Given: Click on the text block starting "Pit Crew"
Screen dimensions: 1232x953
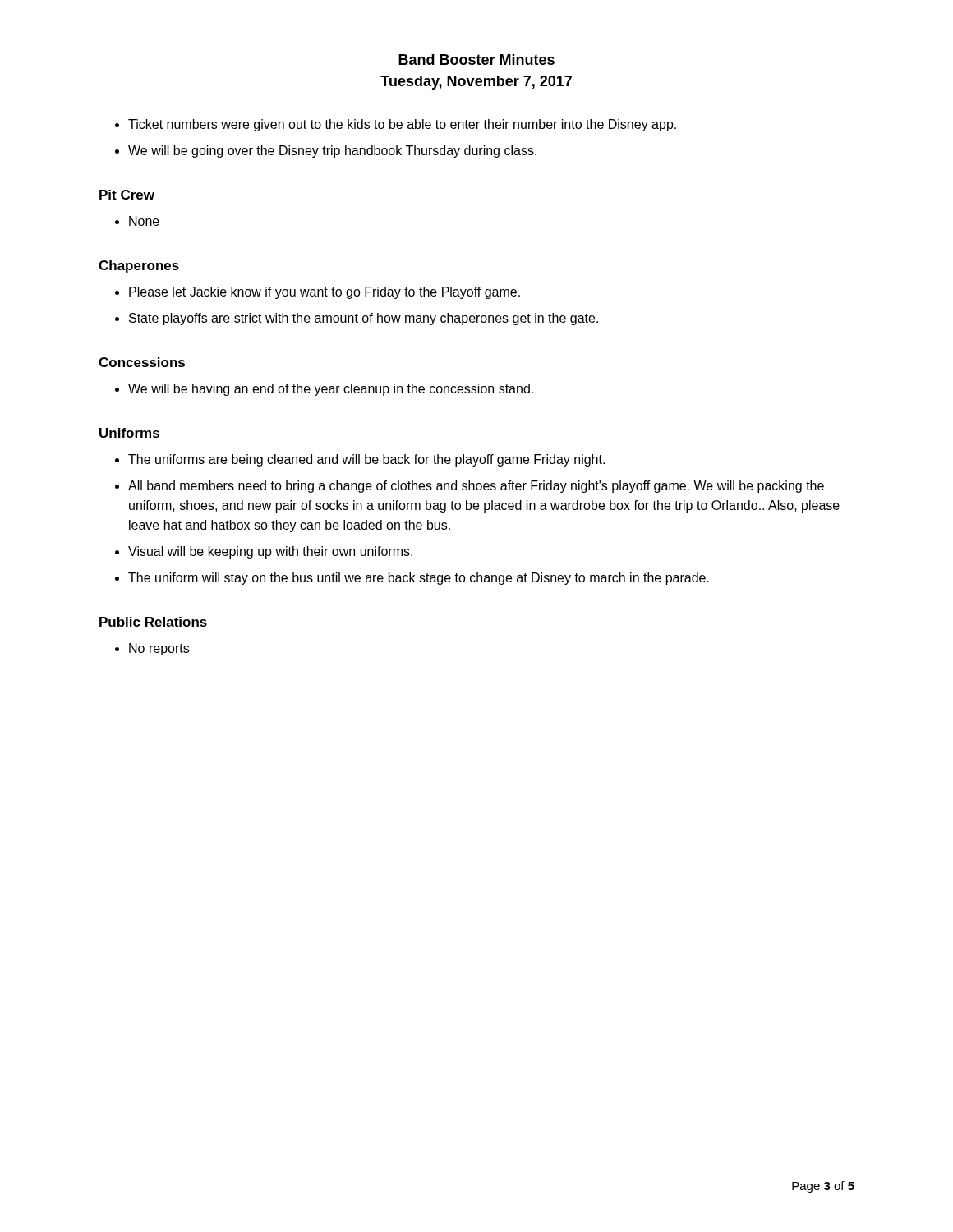Looking at the screenshot, I should [x=127, y=195].
